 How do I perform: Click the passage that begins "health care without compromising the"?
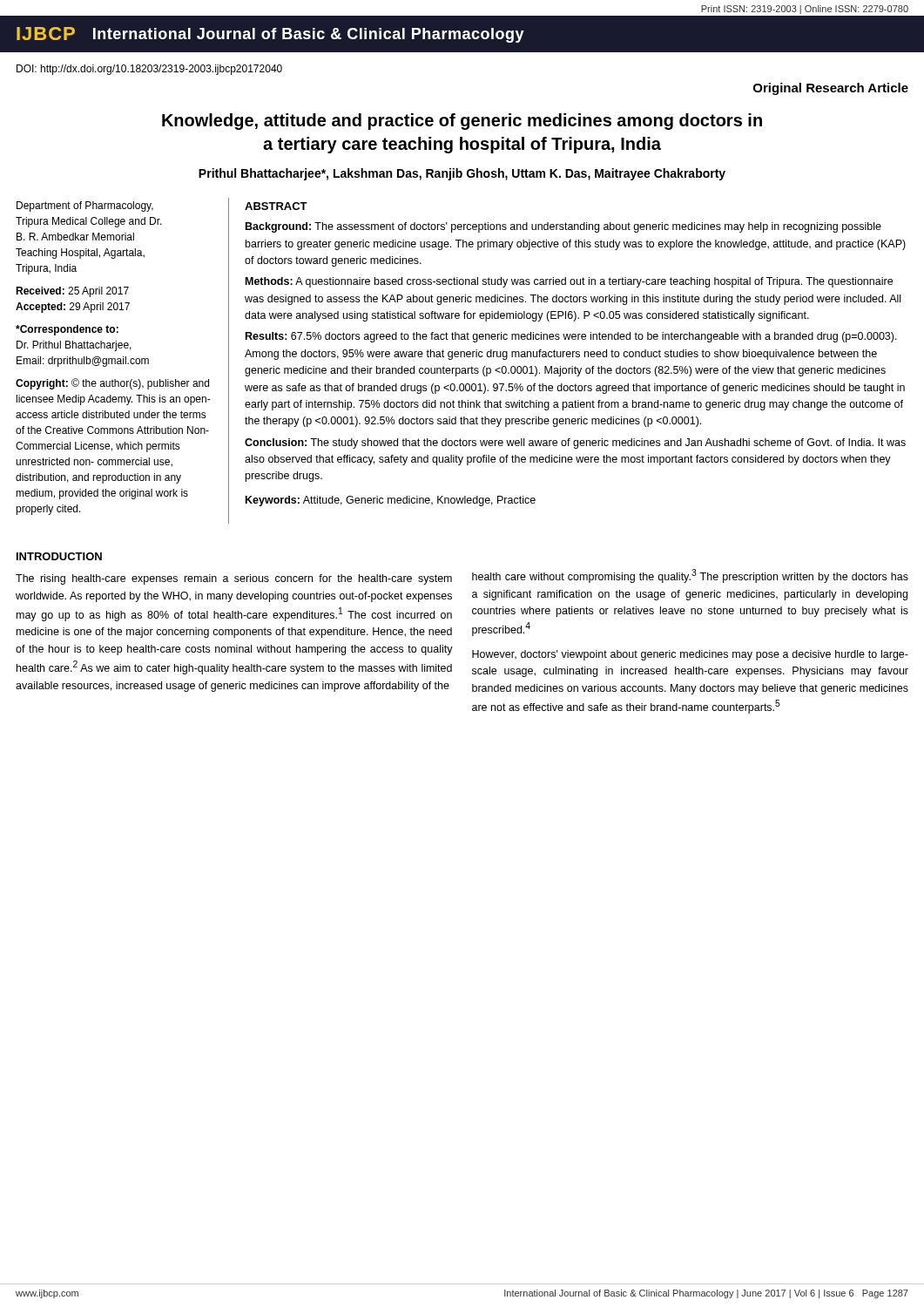690,641
